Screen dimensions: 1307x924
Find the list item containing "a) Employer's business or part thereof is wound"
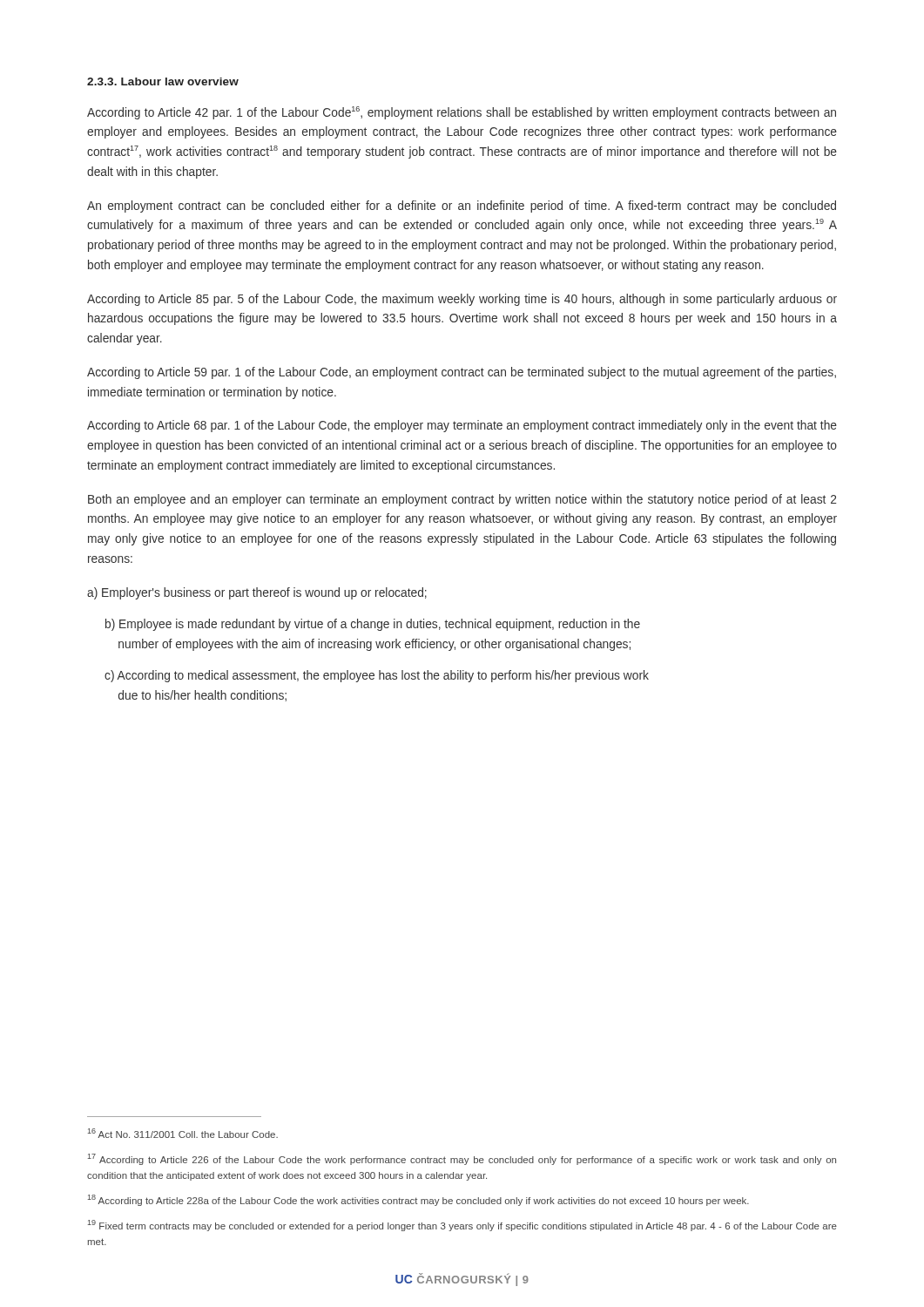coord(257,593)
